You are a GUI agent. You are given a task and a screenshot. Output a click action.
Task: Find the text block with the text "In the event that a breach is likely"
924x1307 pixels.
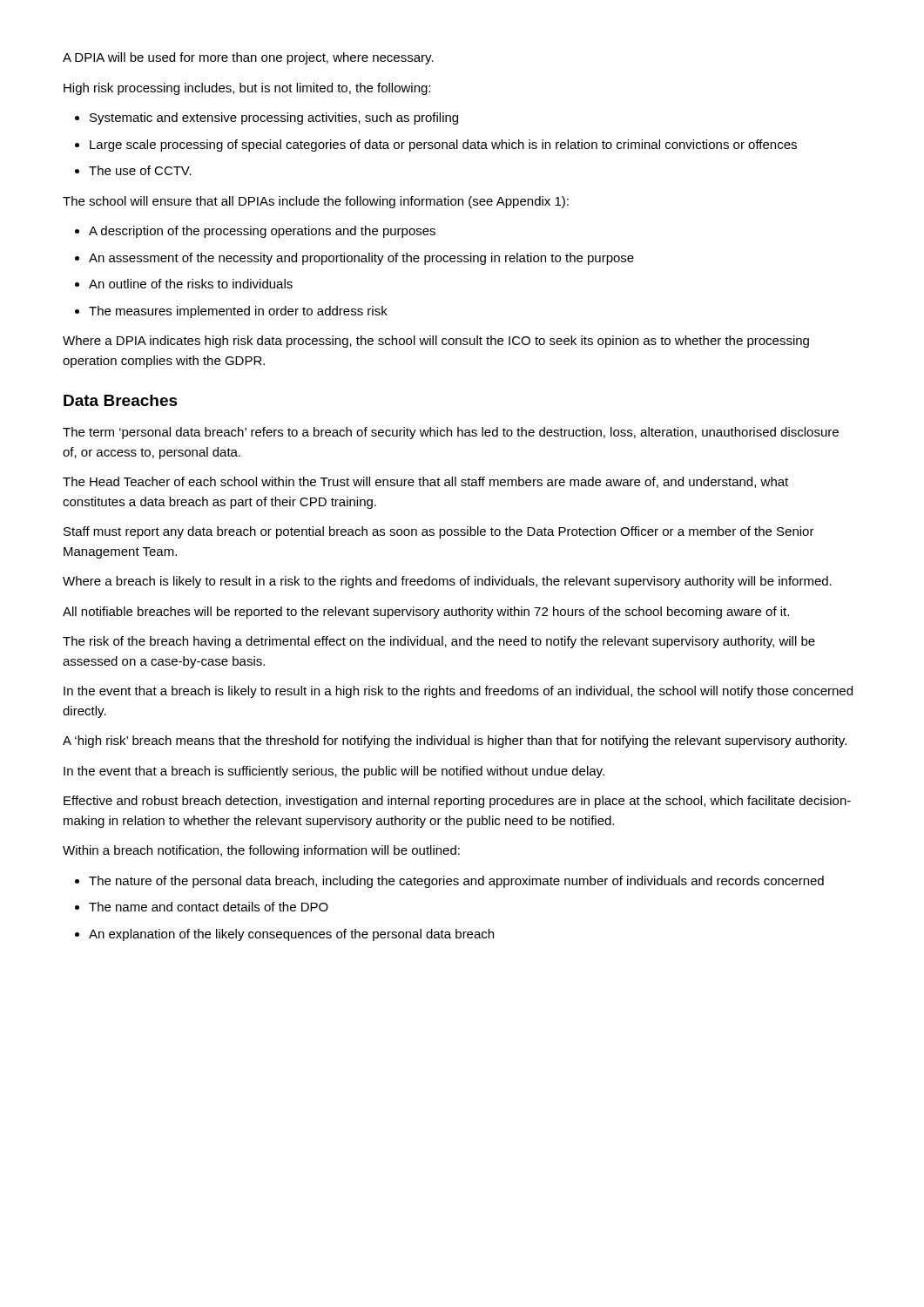coord(459,701)
